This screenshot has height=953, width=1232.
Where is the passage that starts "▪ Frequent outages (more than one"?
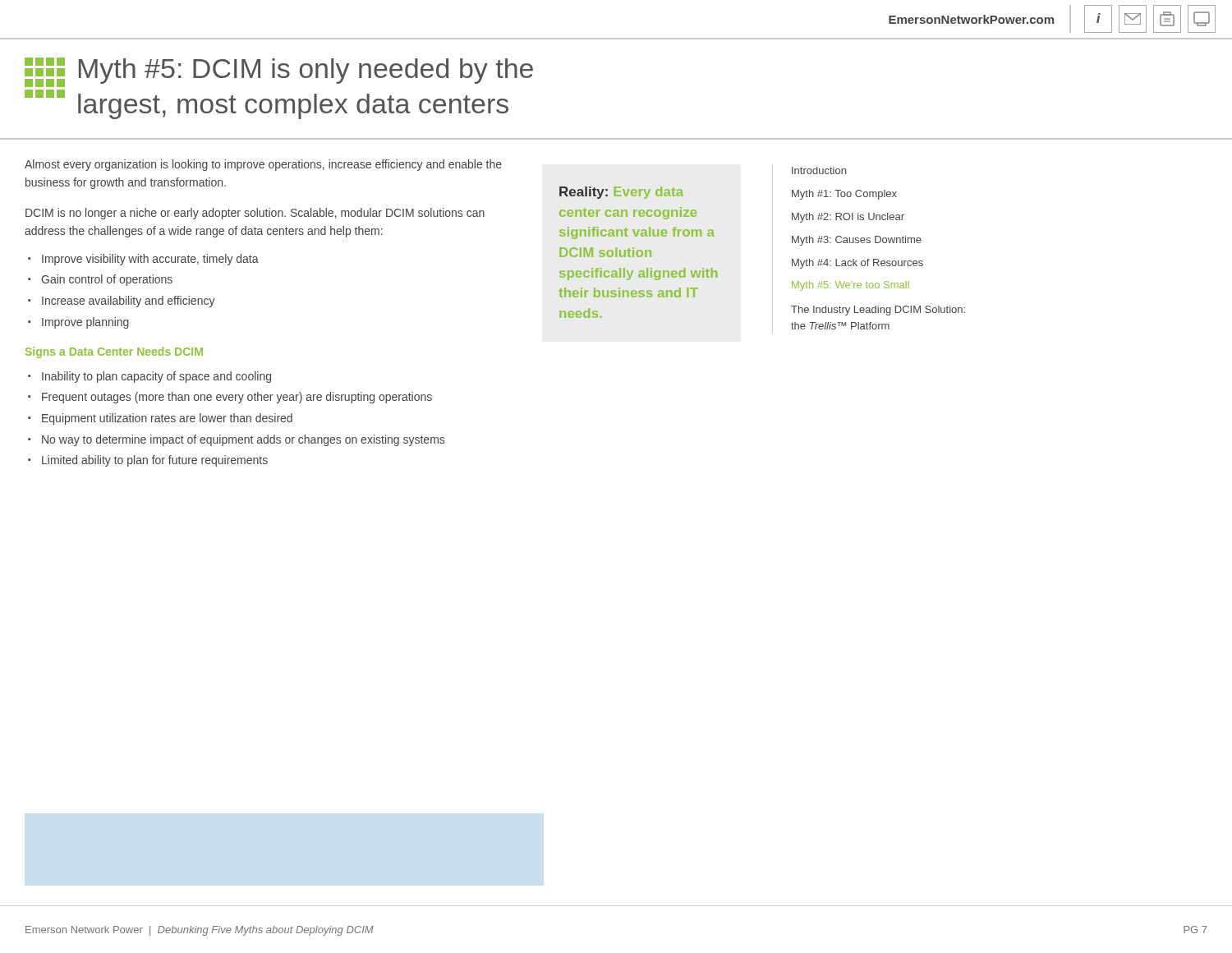pos(230,397)
